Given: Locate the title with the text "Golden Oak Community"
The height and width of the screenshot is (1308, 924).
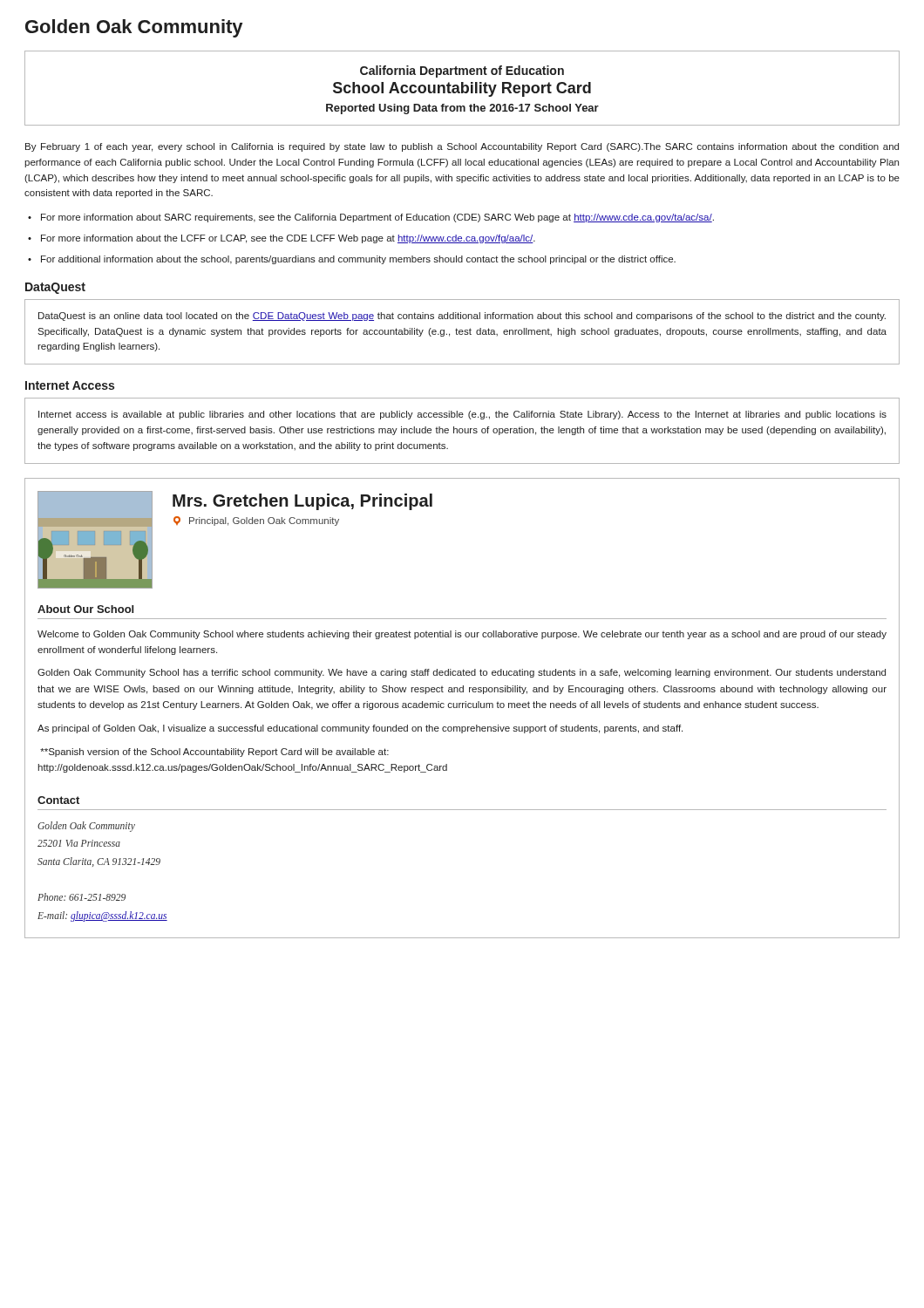Looking at the screenshot, I should pos(134,27).
